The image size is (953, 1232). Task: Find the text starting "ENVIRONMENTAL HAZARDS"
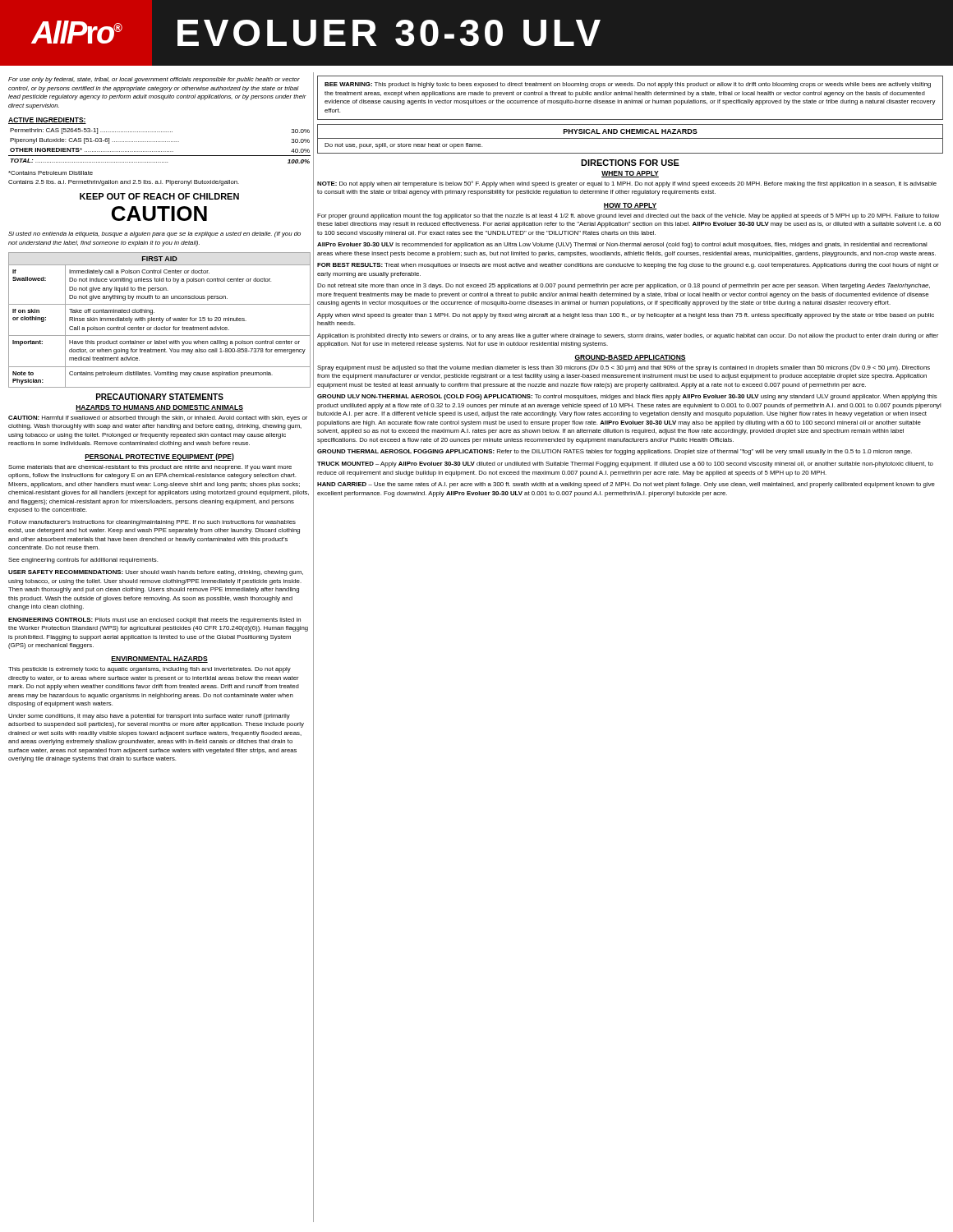[159, 659]
